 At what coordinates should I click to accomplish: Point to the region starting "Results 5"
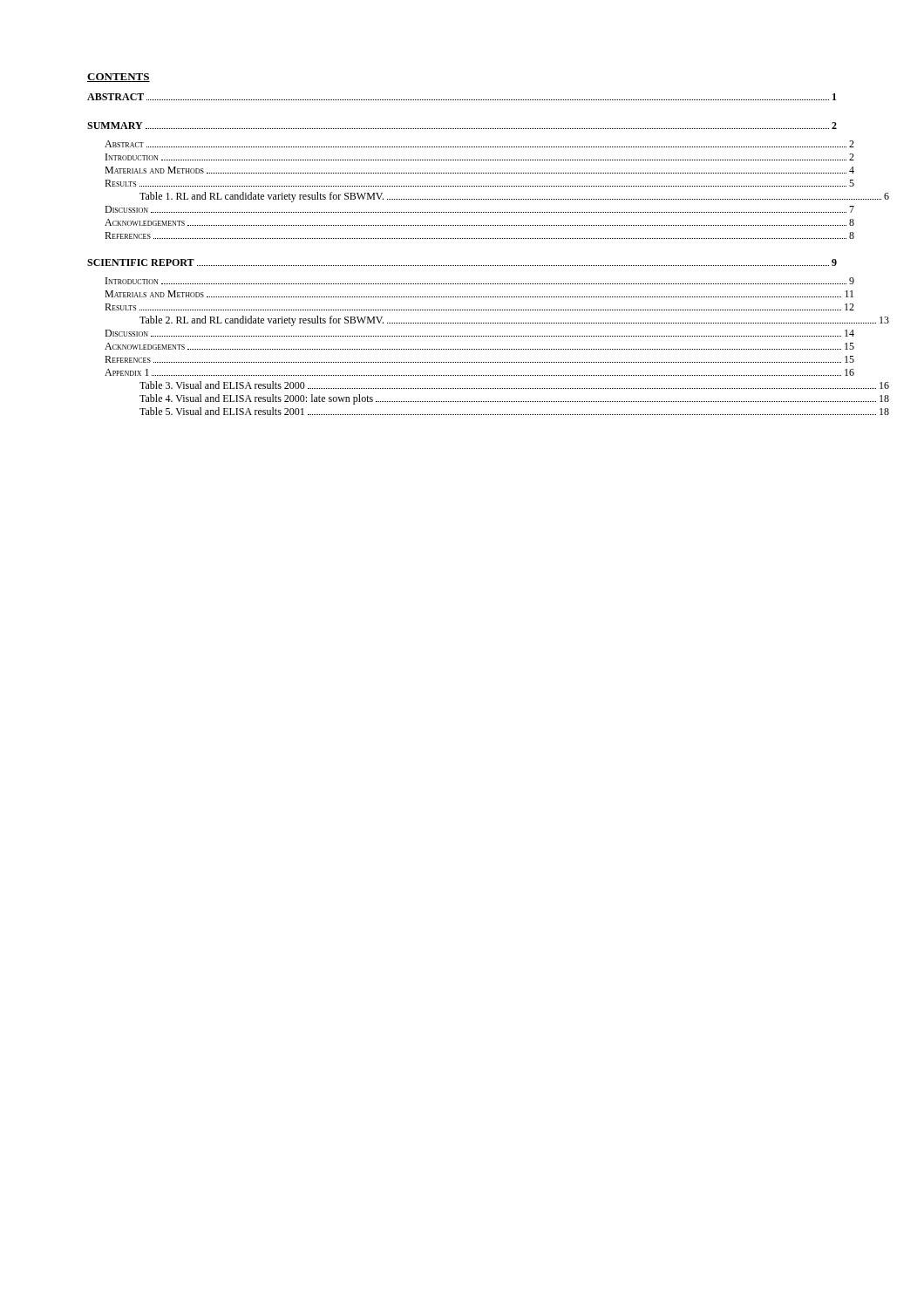pos(479,184)
